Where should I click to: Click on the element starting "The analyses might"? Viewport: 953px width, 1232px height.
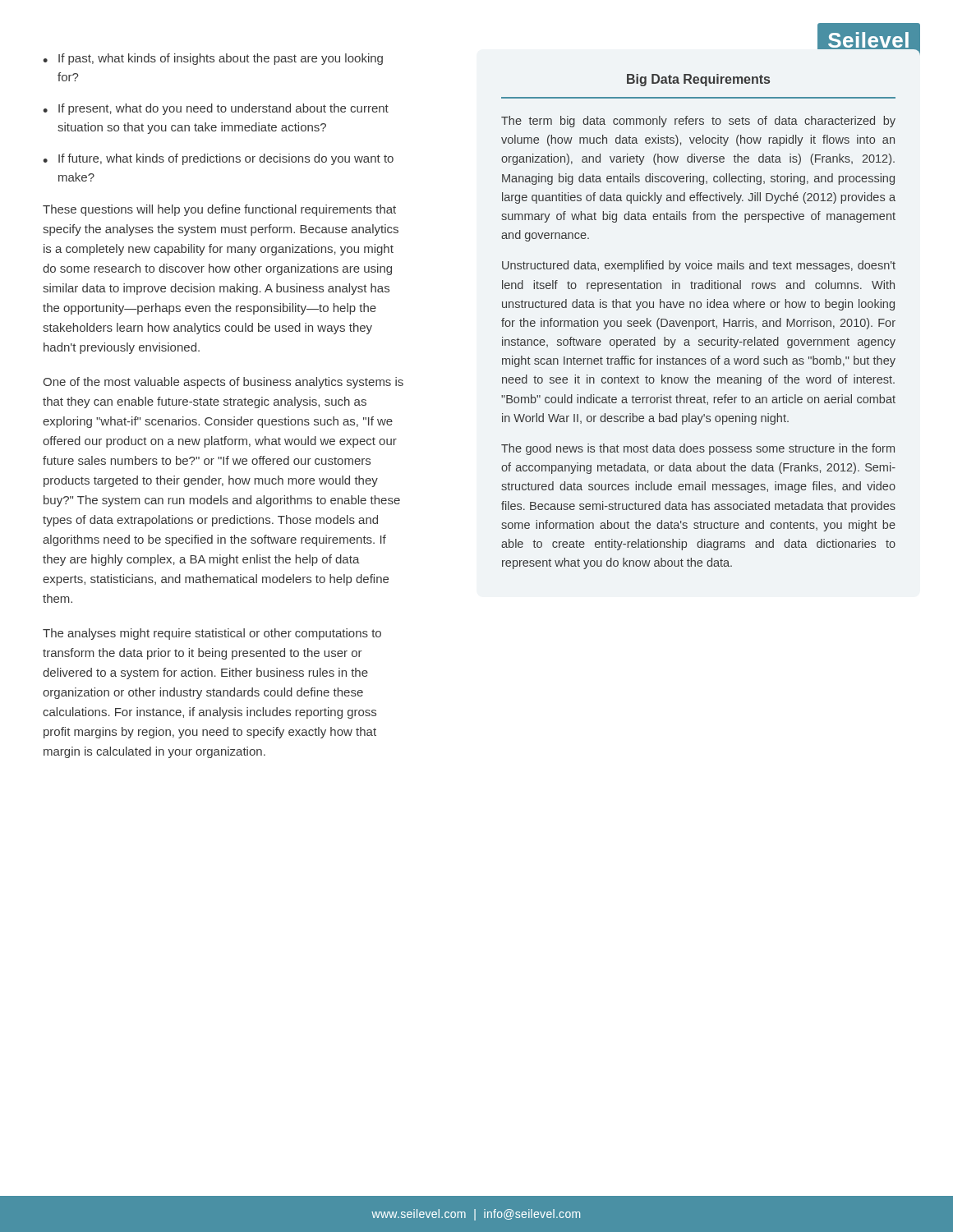point(212,692)
